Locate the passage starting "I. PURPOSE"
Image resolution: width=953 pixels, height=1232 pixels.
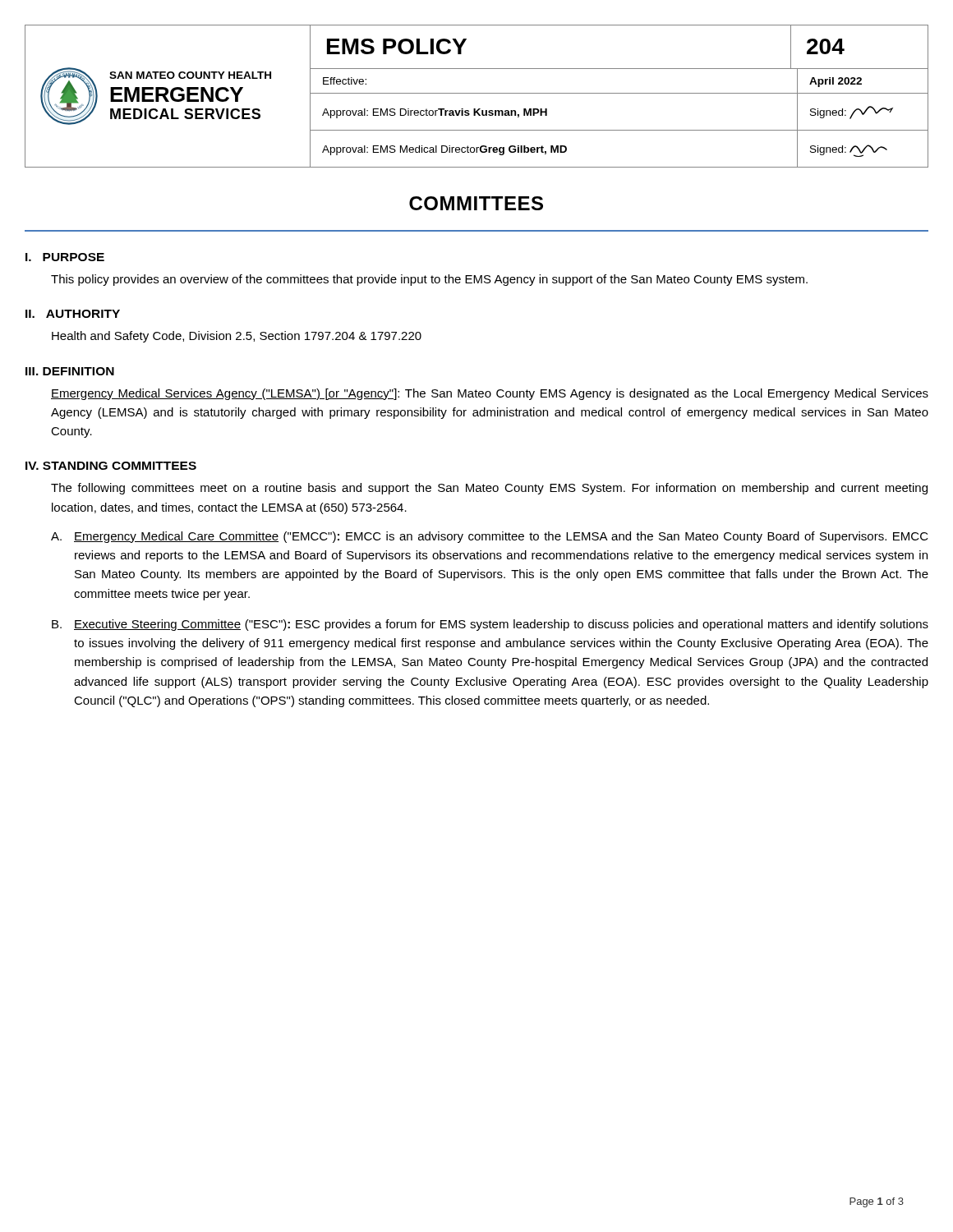coord(65,257)
